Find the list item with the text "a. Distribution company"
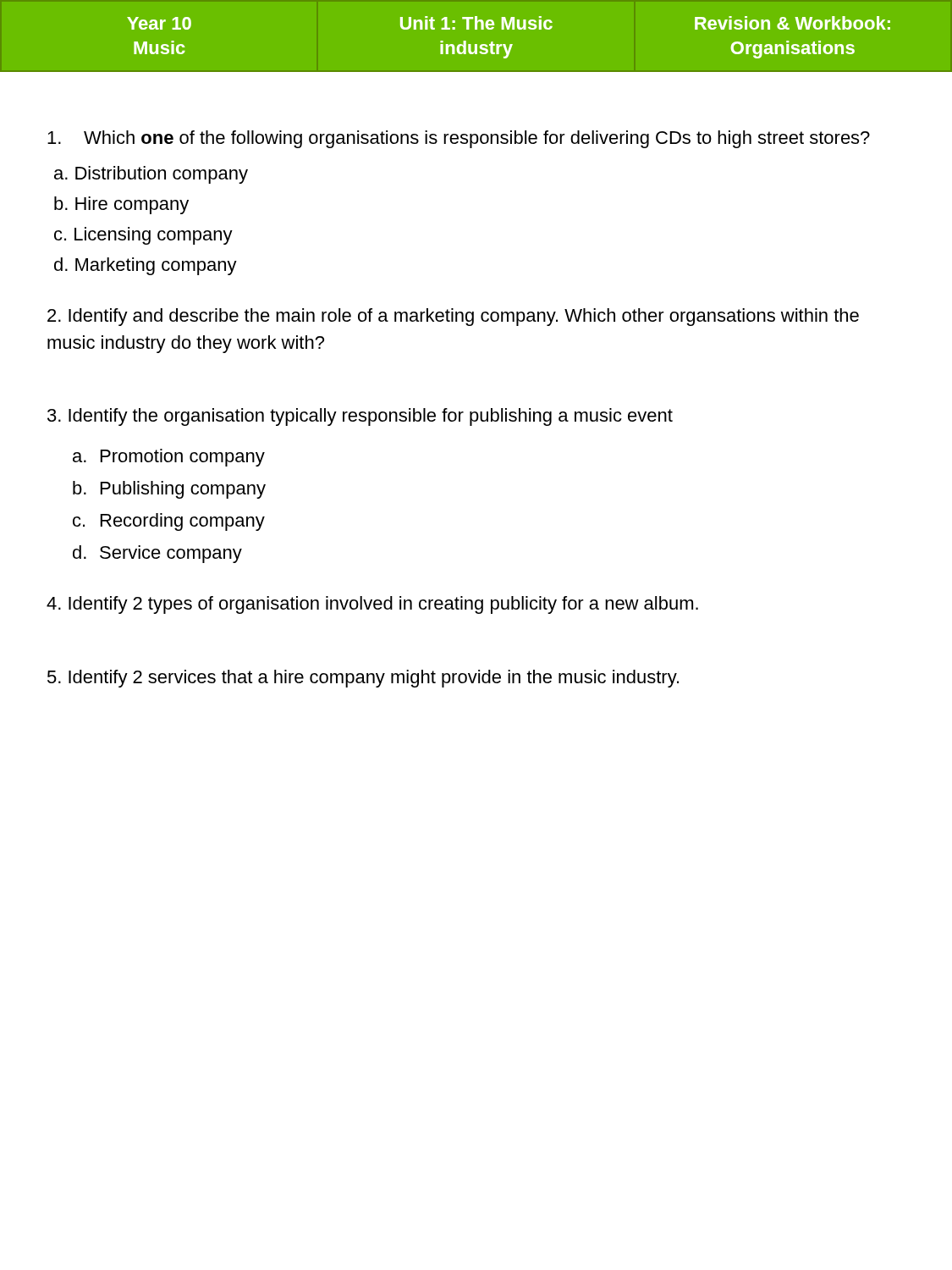This screenshot has width=952, height=1270. (x=151, y=173)
